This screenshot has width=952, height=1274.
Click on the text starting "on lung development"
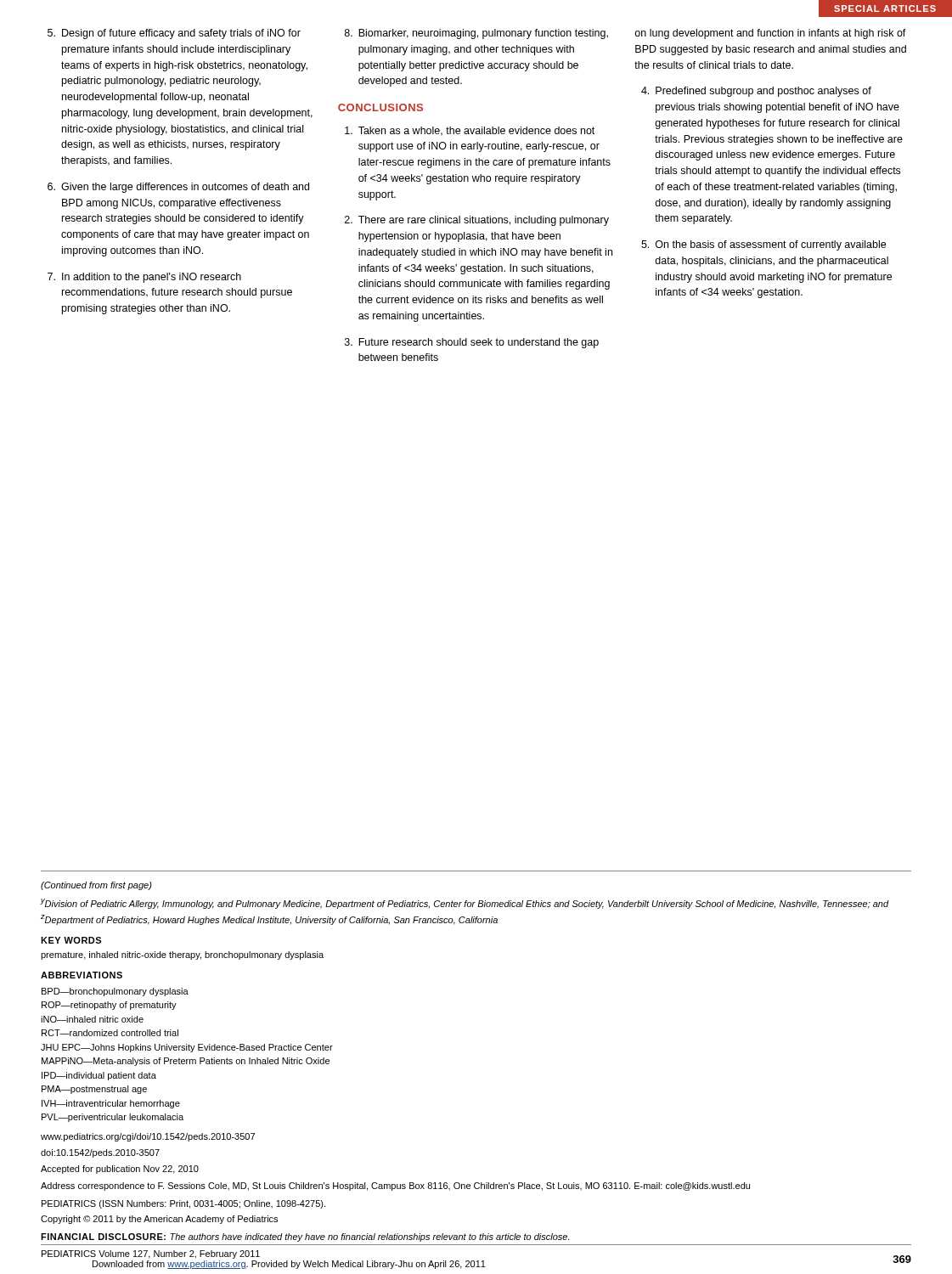(771, 49)
